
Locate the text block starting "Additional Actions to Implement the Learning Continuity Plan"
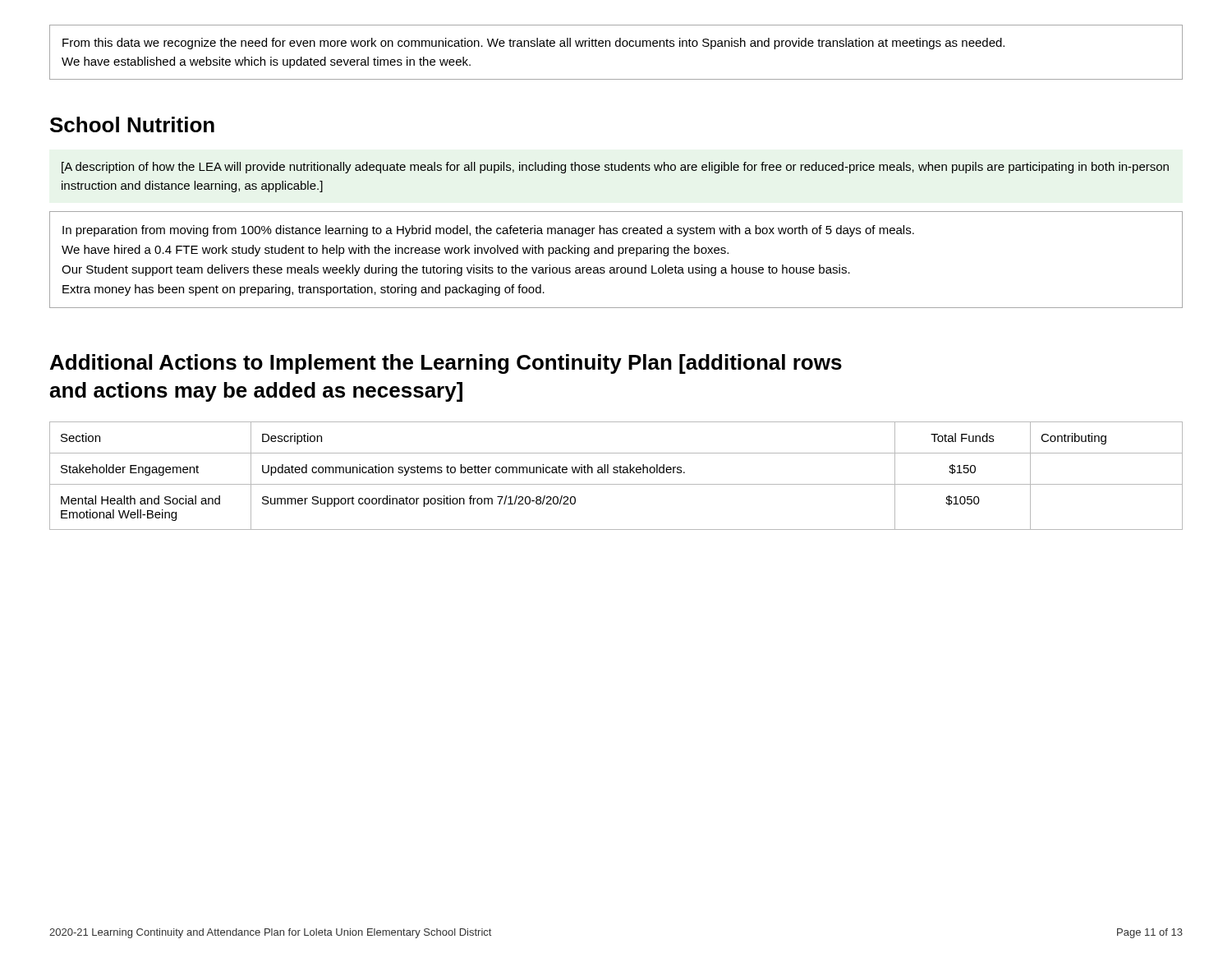pos(446,376)
